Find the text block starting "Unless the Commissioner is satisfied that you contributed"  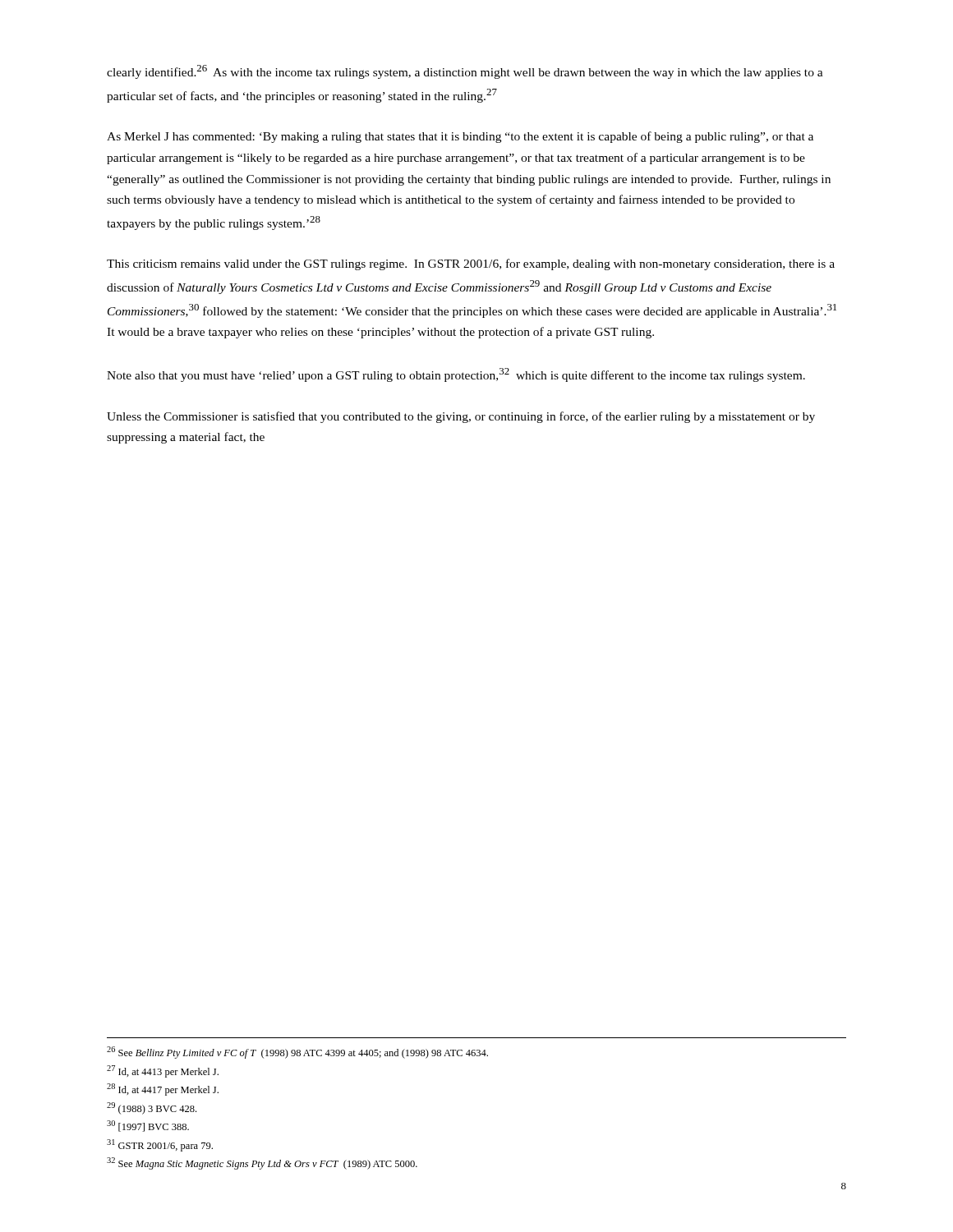pos(461,426)
